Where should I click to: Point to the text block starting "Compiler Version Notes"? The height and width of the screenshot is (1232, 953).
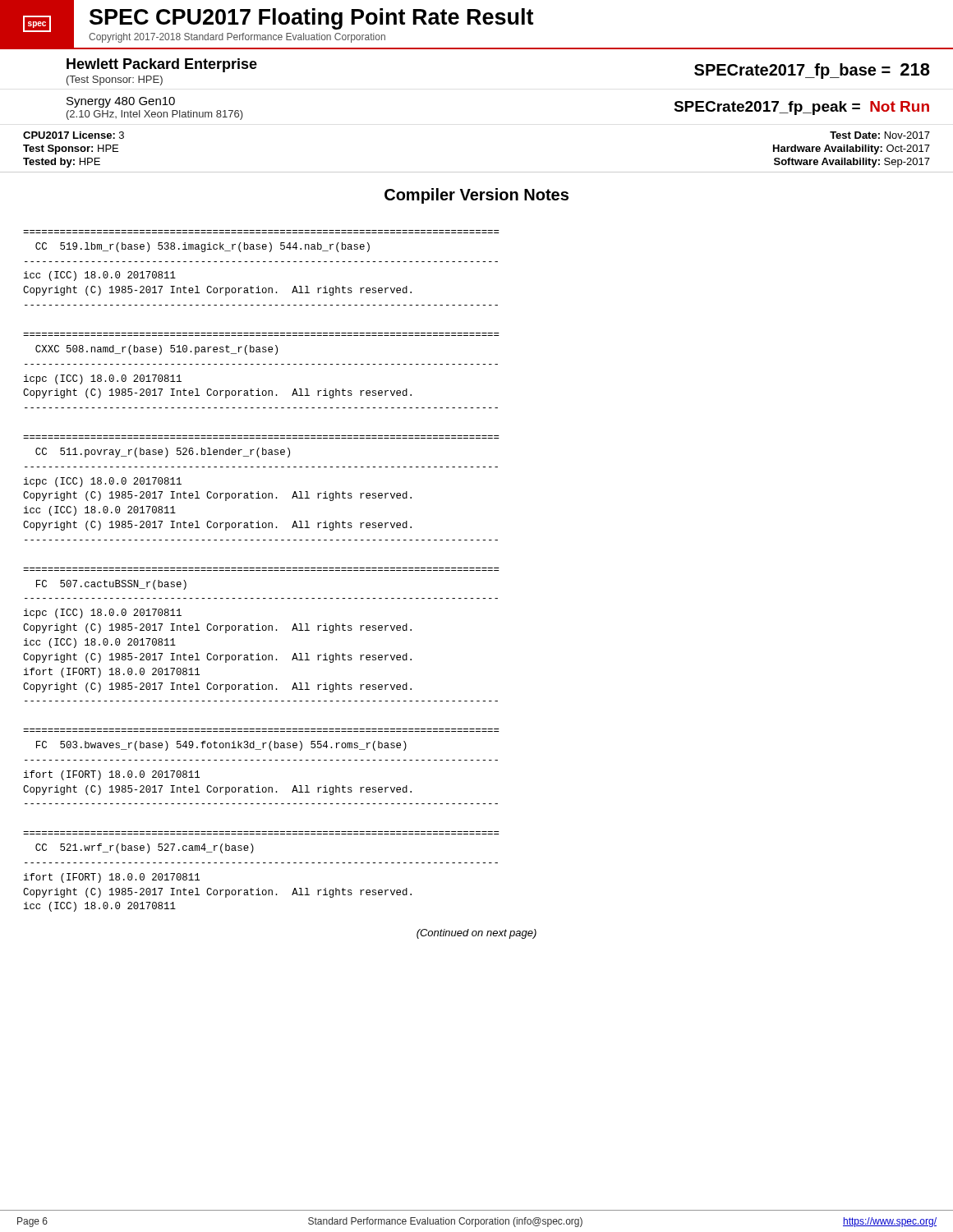coord(476,195)
